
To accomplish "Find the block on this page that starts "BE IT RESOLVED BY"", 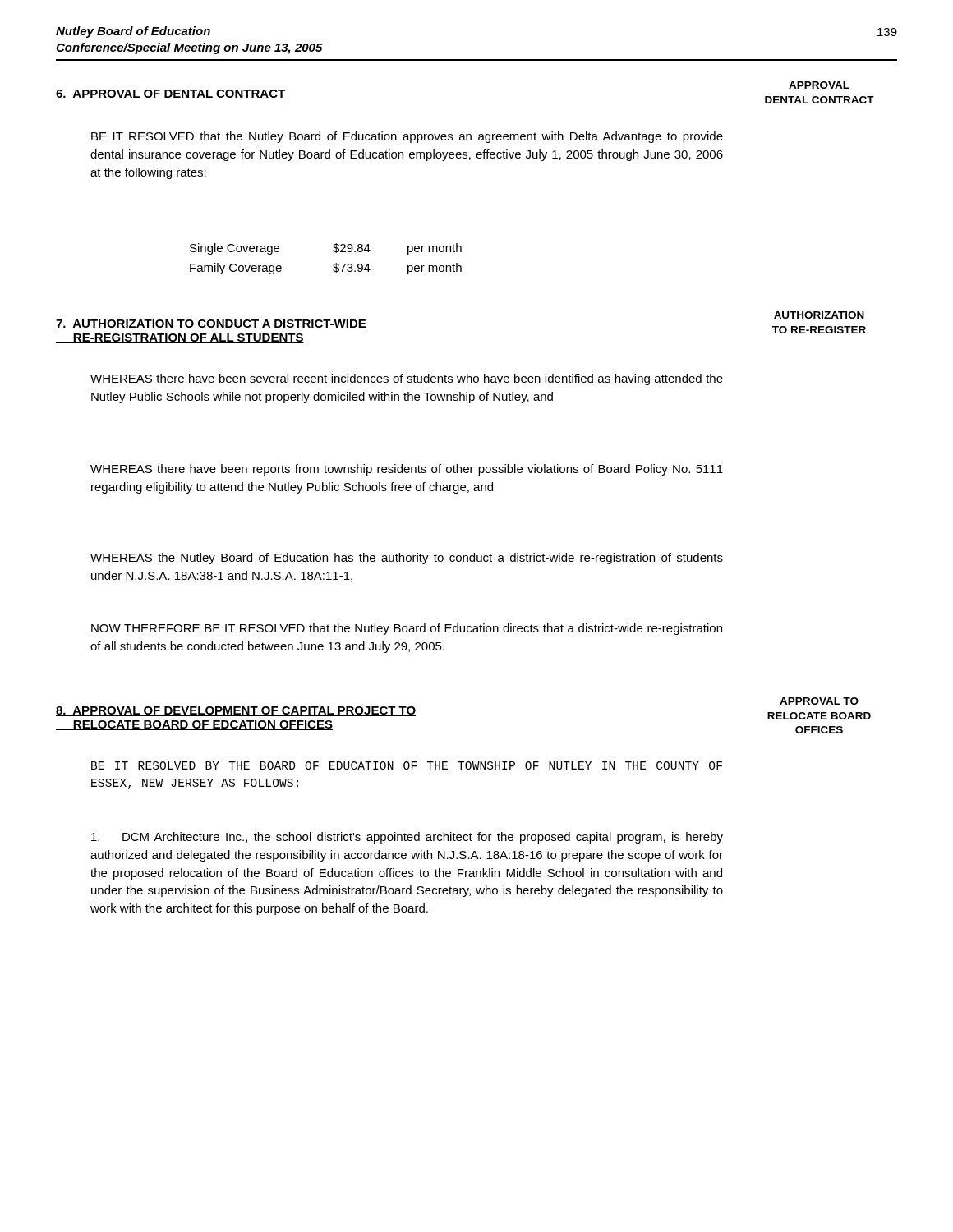I will point(407,775).
